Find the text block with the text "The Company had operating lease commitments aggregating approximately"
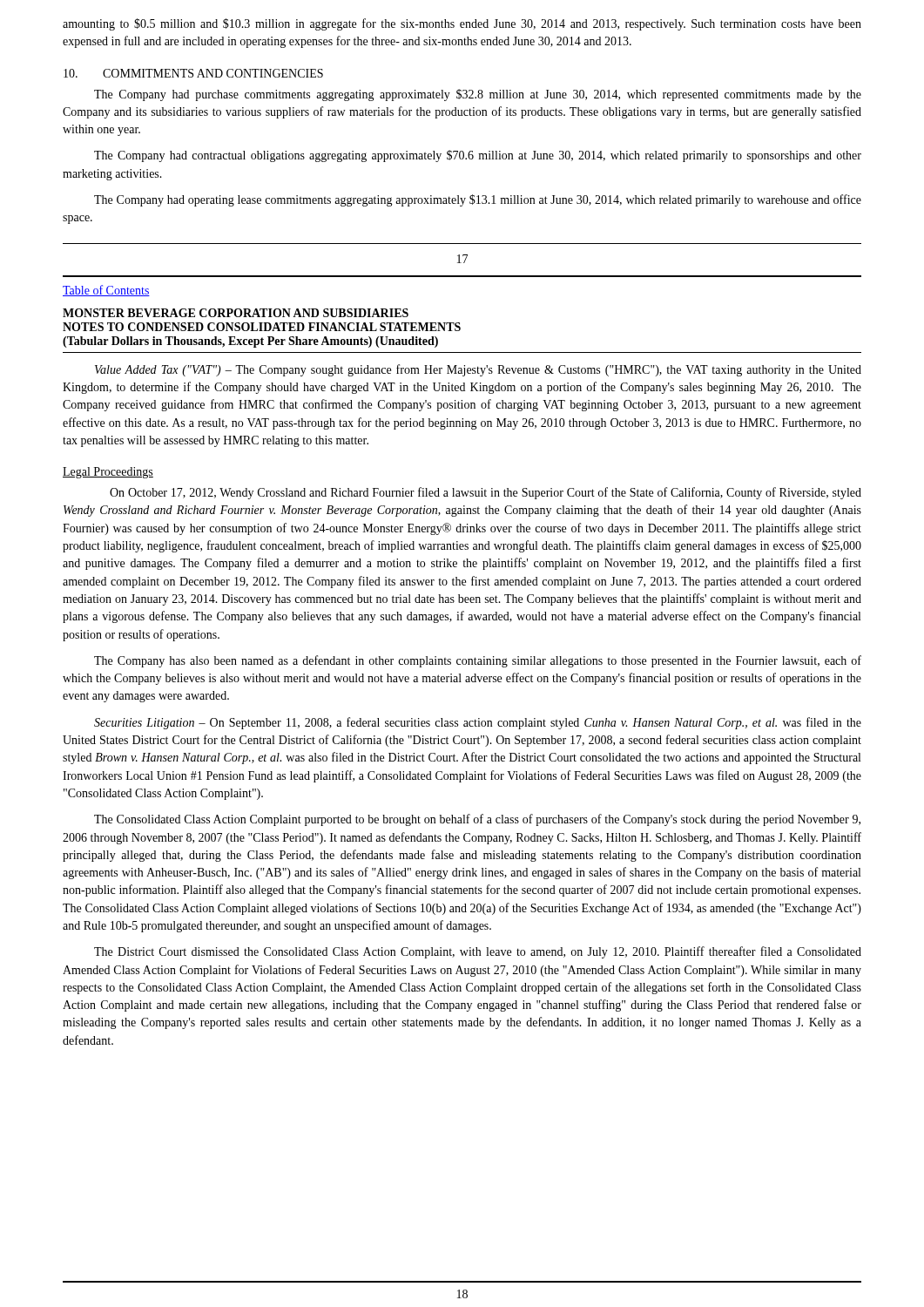 462,209
